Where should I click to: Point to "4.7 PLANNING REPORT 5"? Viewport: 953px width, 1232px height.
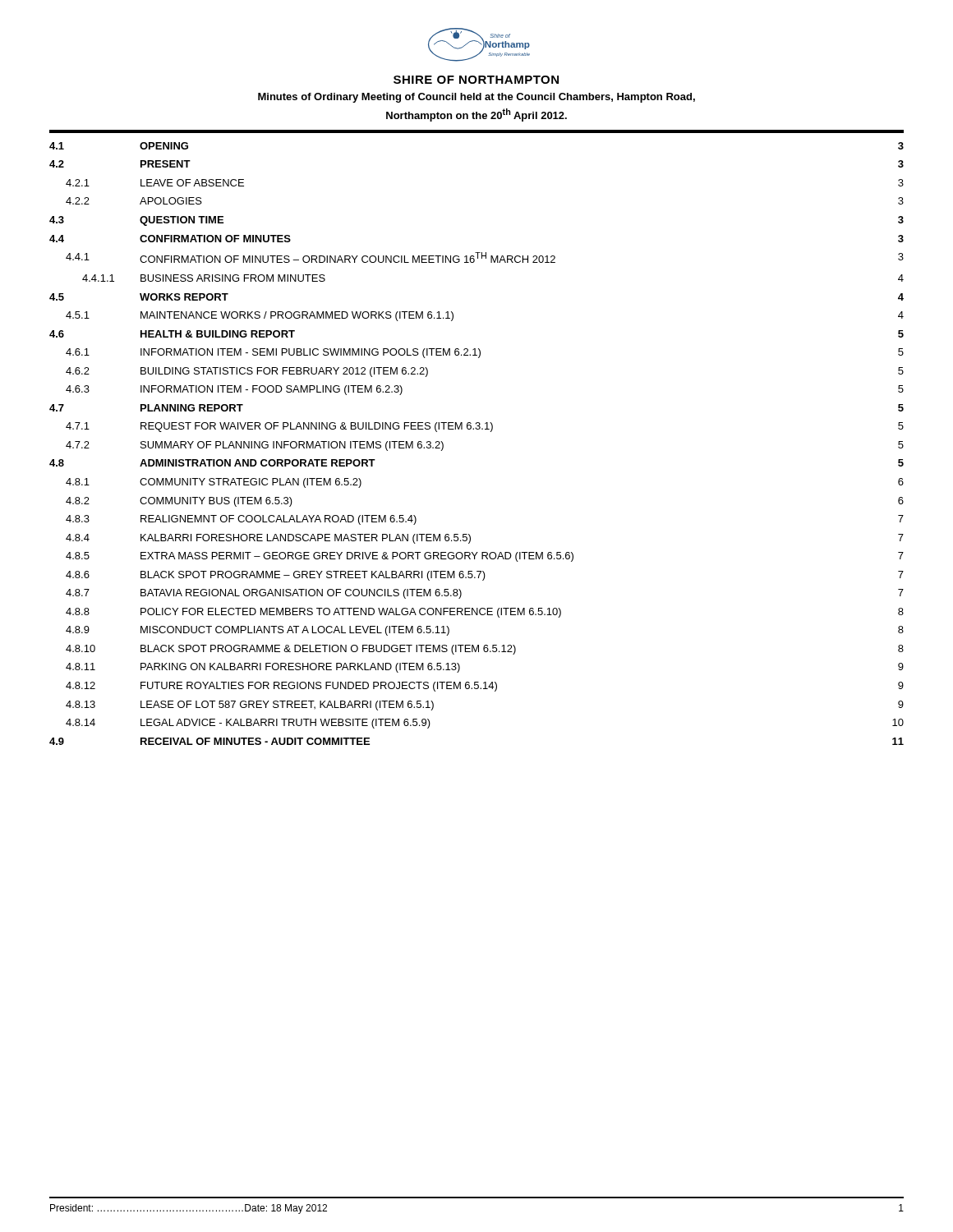[x=52, y=407]
